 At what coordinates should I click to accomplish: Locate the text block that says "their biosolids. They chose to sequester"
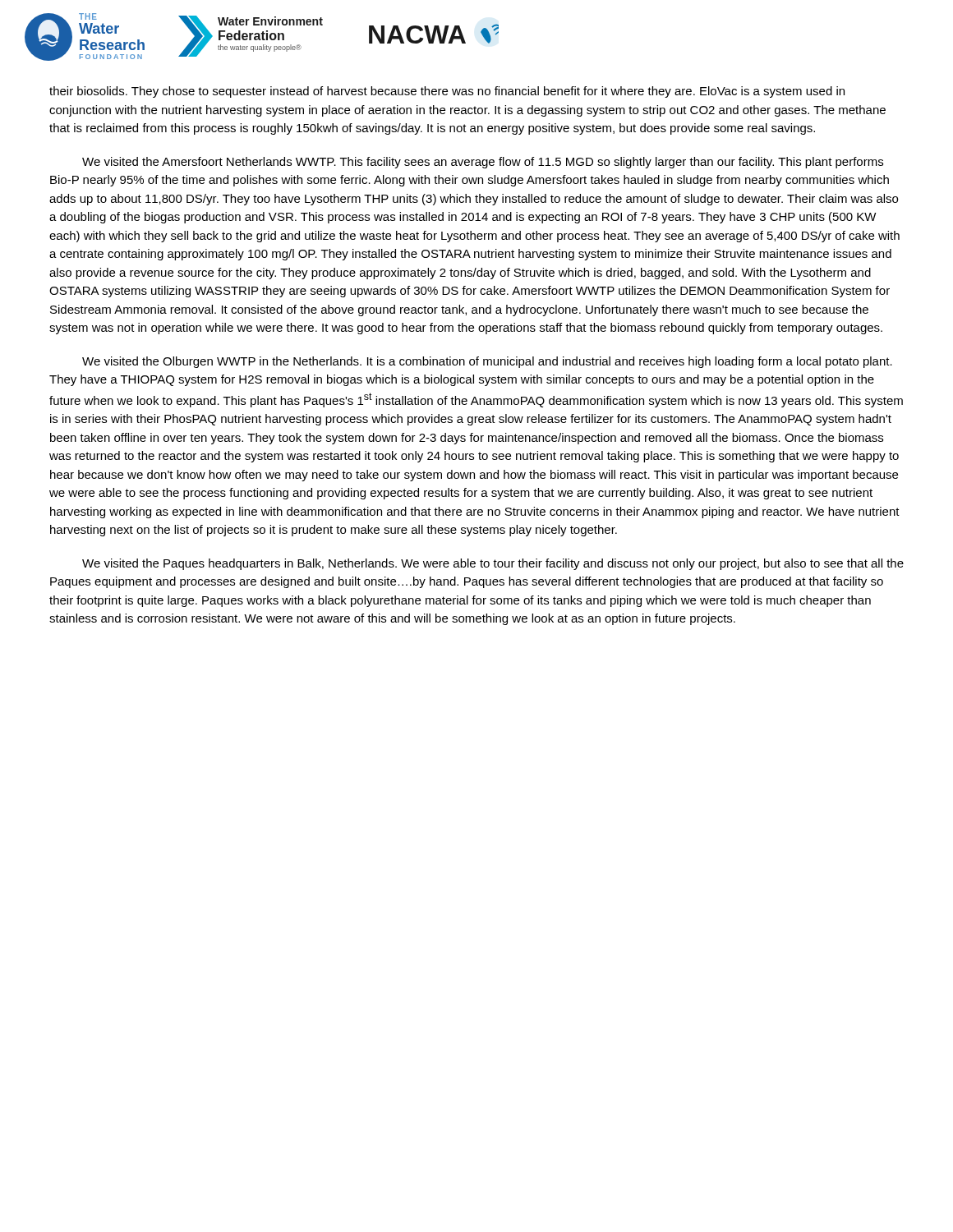pyautogui.click(x=468, y=109)
